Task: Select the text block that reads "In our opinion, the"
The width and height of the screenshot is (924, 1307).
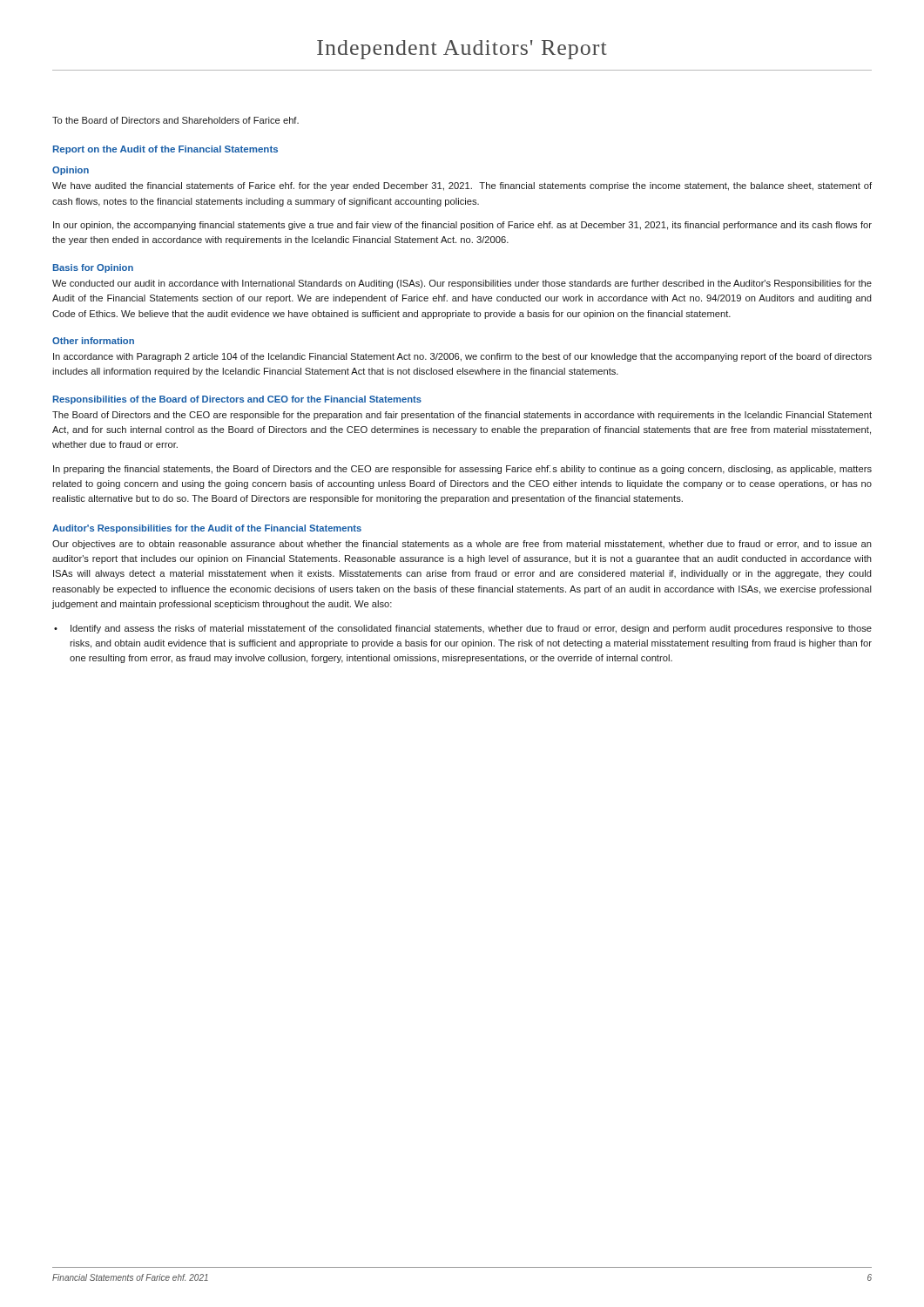Action: tap(462, 232)
